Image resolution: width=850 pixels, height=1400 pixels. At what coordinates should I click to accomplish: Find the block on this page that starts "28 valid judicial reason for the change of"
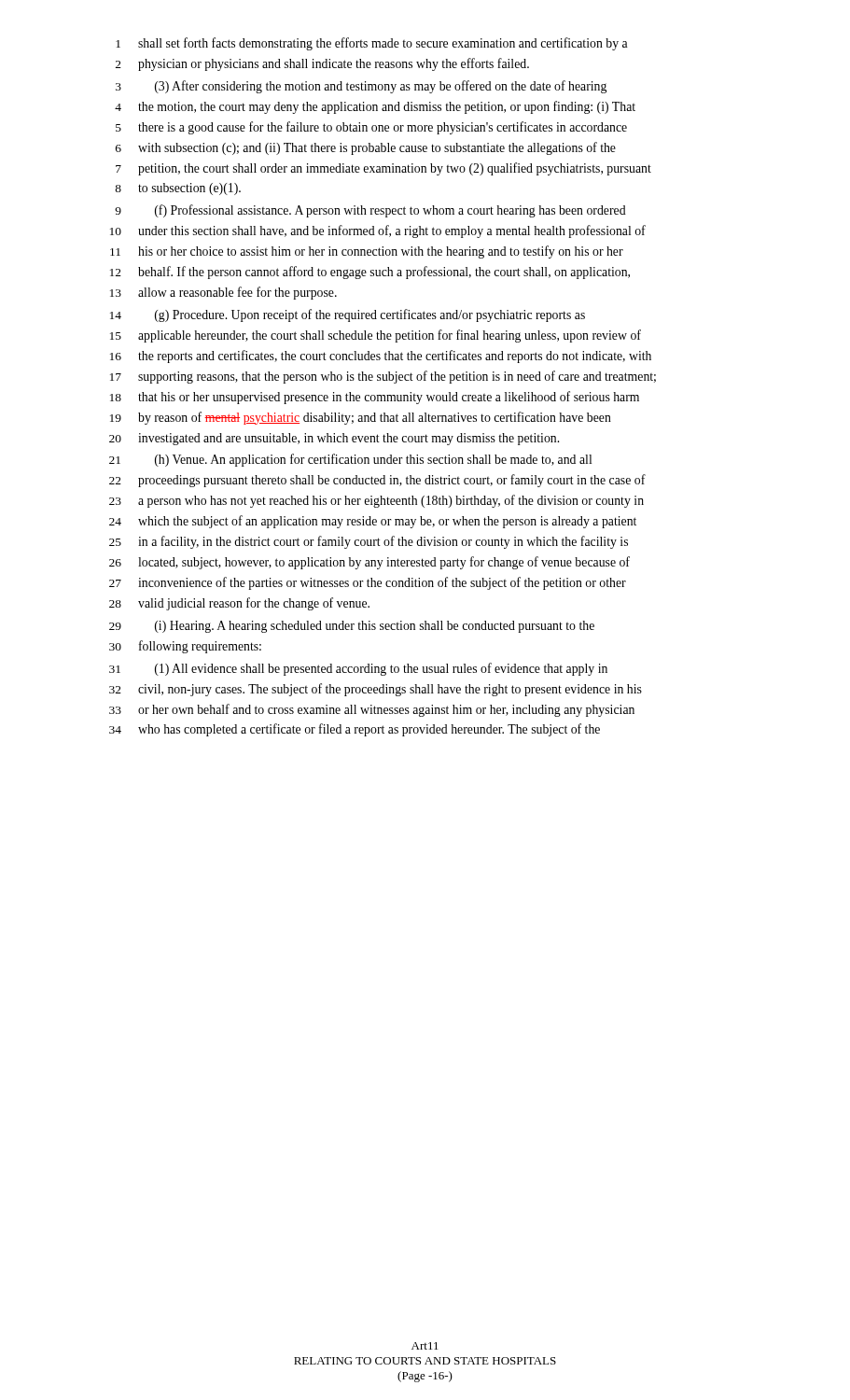pos(239,604)
